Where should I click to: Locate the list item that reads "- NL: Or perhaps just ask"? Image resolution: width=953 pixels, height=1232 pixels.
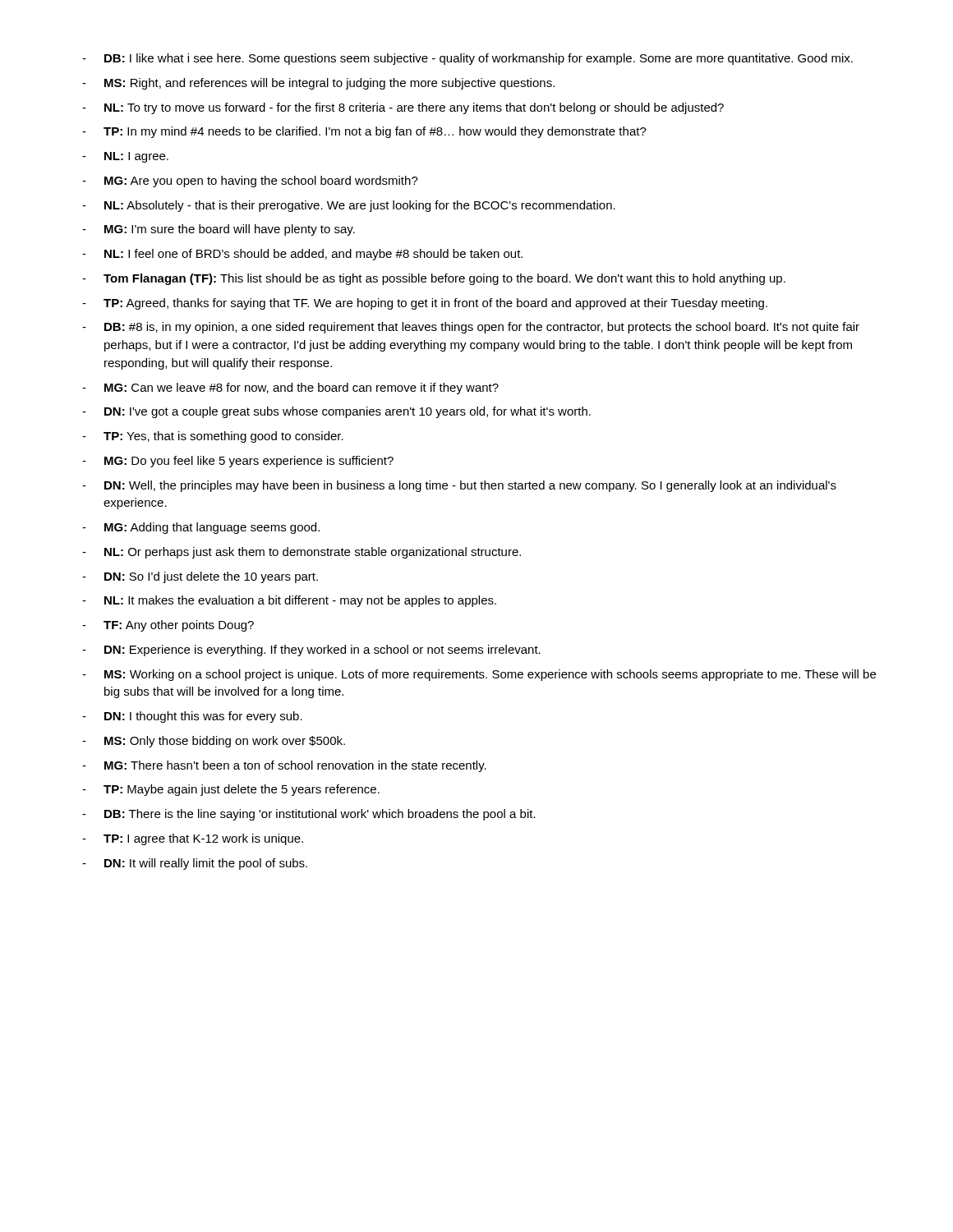pyautogui.click(x=485, y=552)
